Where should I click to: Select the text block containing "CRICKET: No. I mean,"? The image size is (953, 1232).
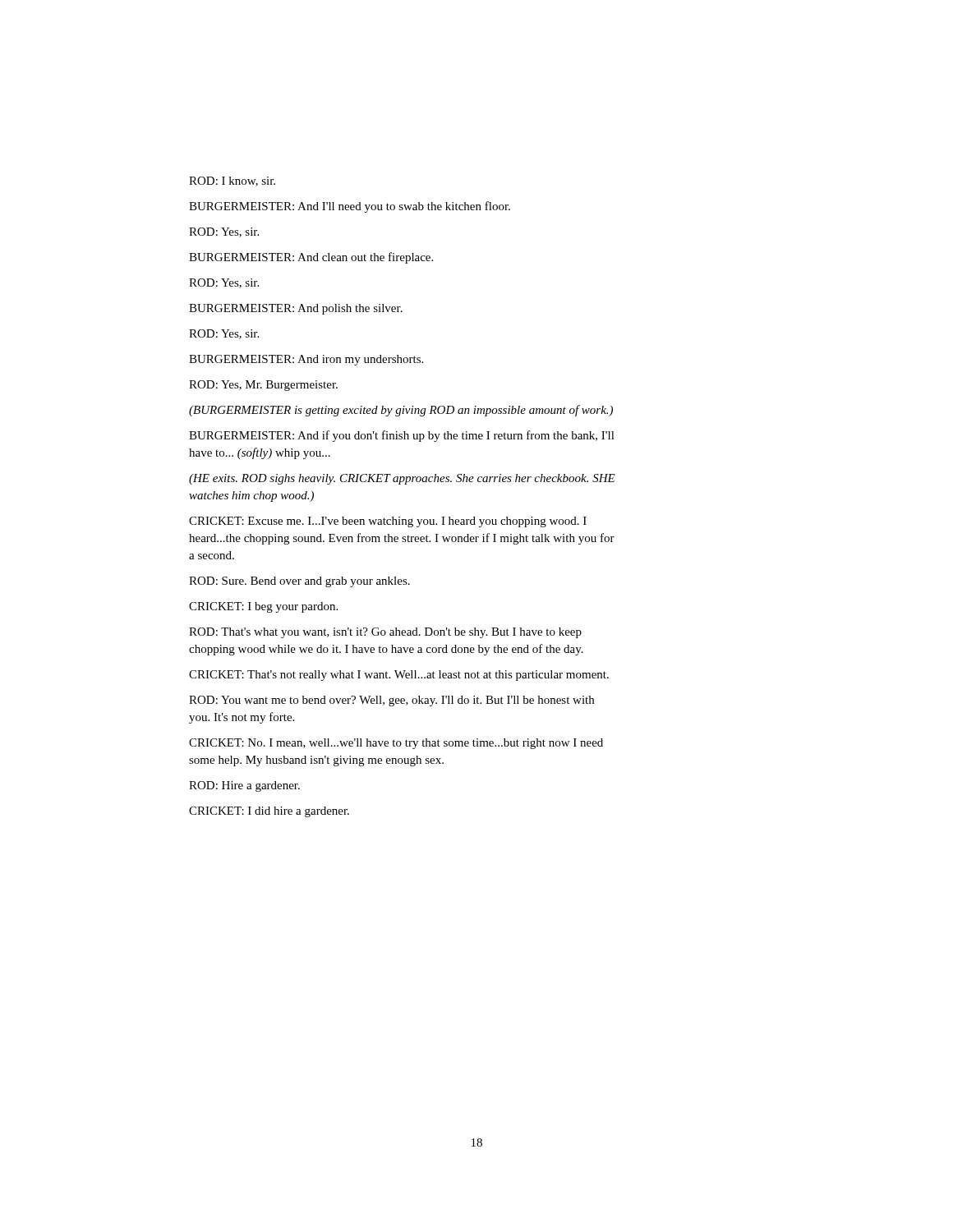[396, 751]
